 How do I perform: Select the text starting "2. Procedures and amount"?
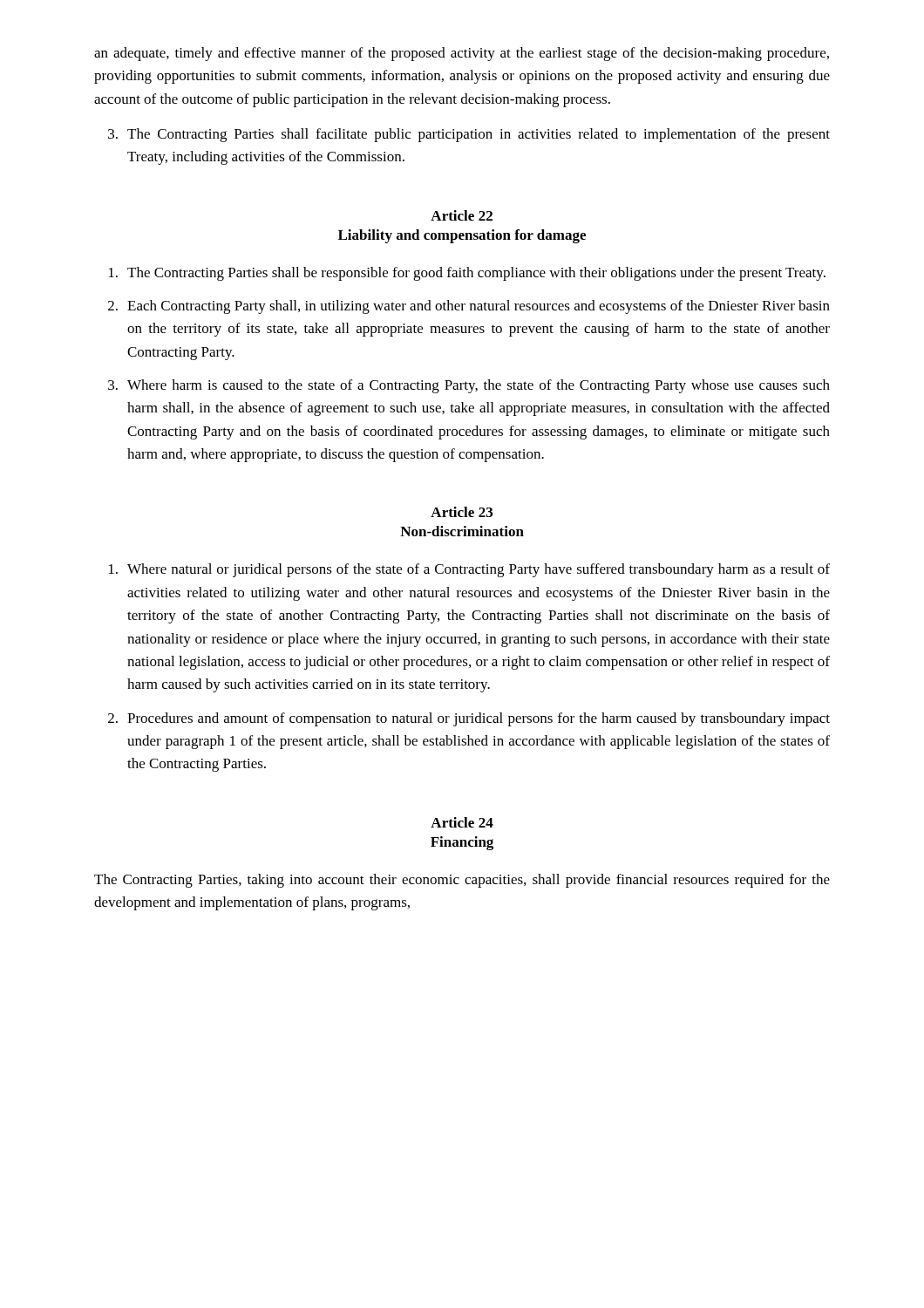462,741
